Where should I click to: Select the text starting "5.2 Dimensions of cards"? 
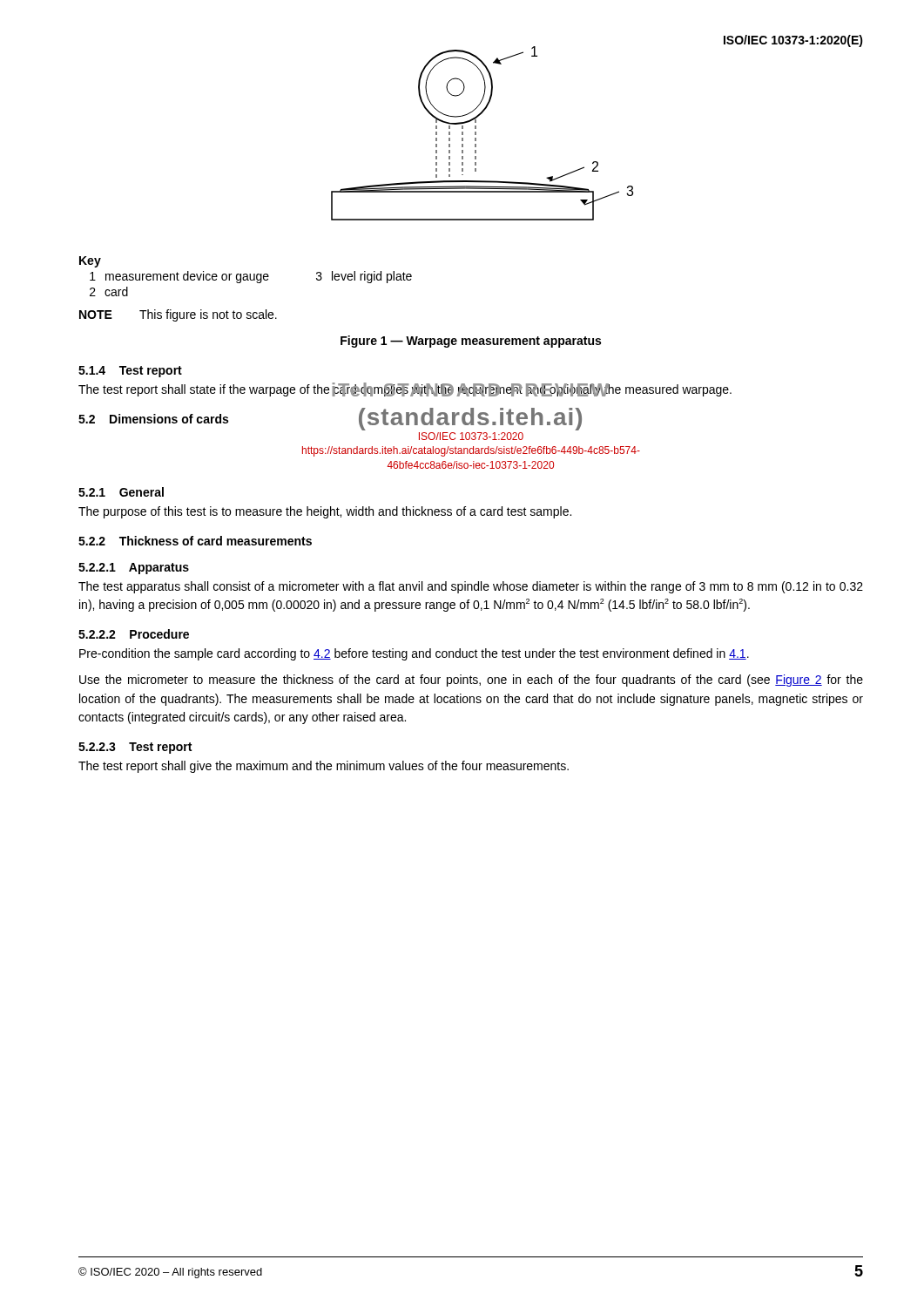tap(154, 419)
